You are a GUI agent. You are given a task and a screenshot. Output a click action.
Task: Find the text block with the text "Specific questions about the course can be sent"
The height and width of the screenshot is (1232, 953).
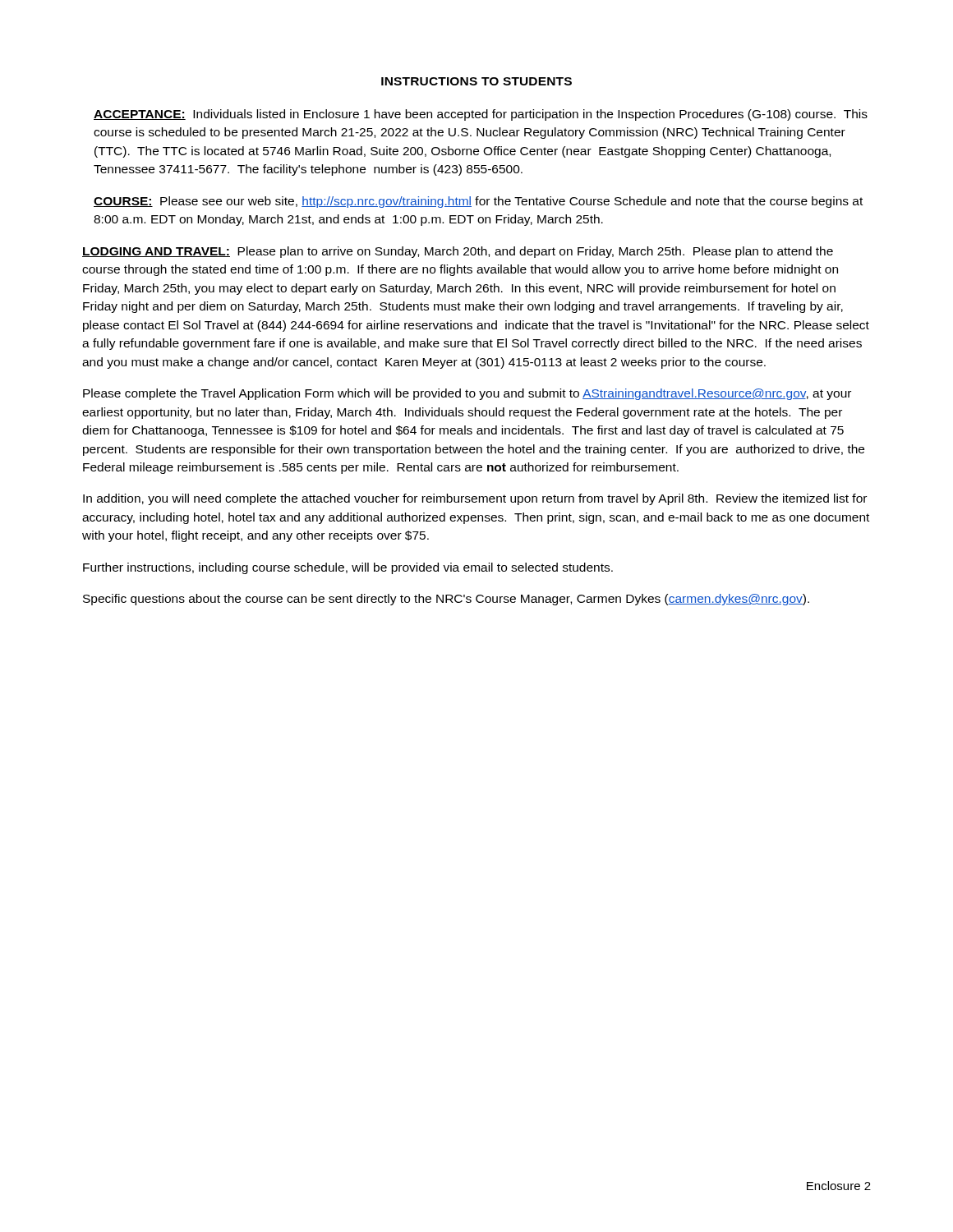pos(446,599)
